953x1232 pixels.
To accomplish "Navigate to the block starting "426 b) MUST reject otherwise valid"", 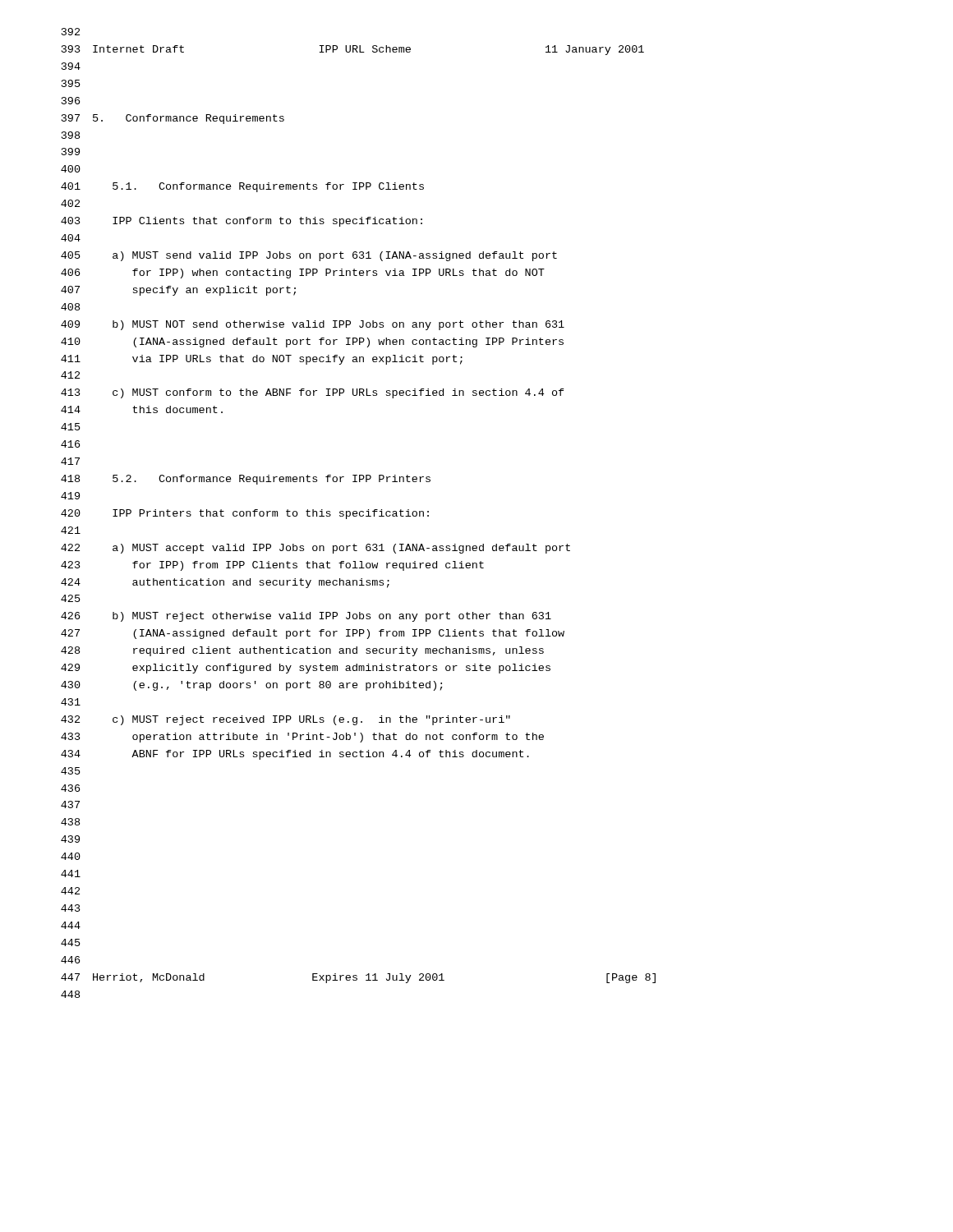I will point(300,617).
